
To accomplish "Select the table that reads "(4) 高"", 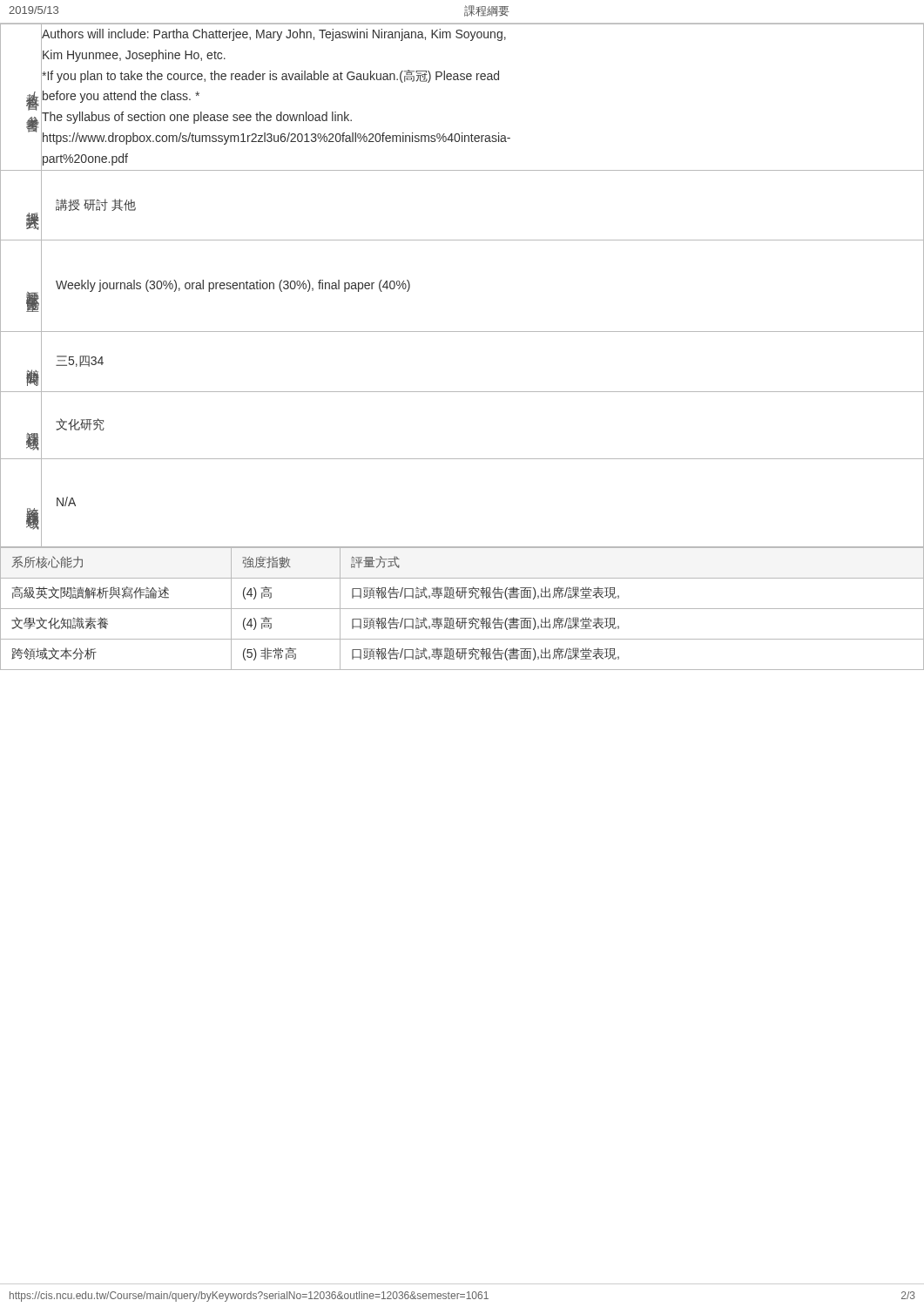I will (462, 608).
